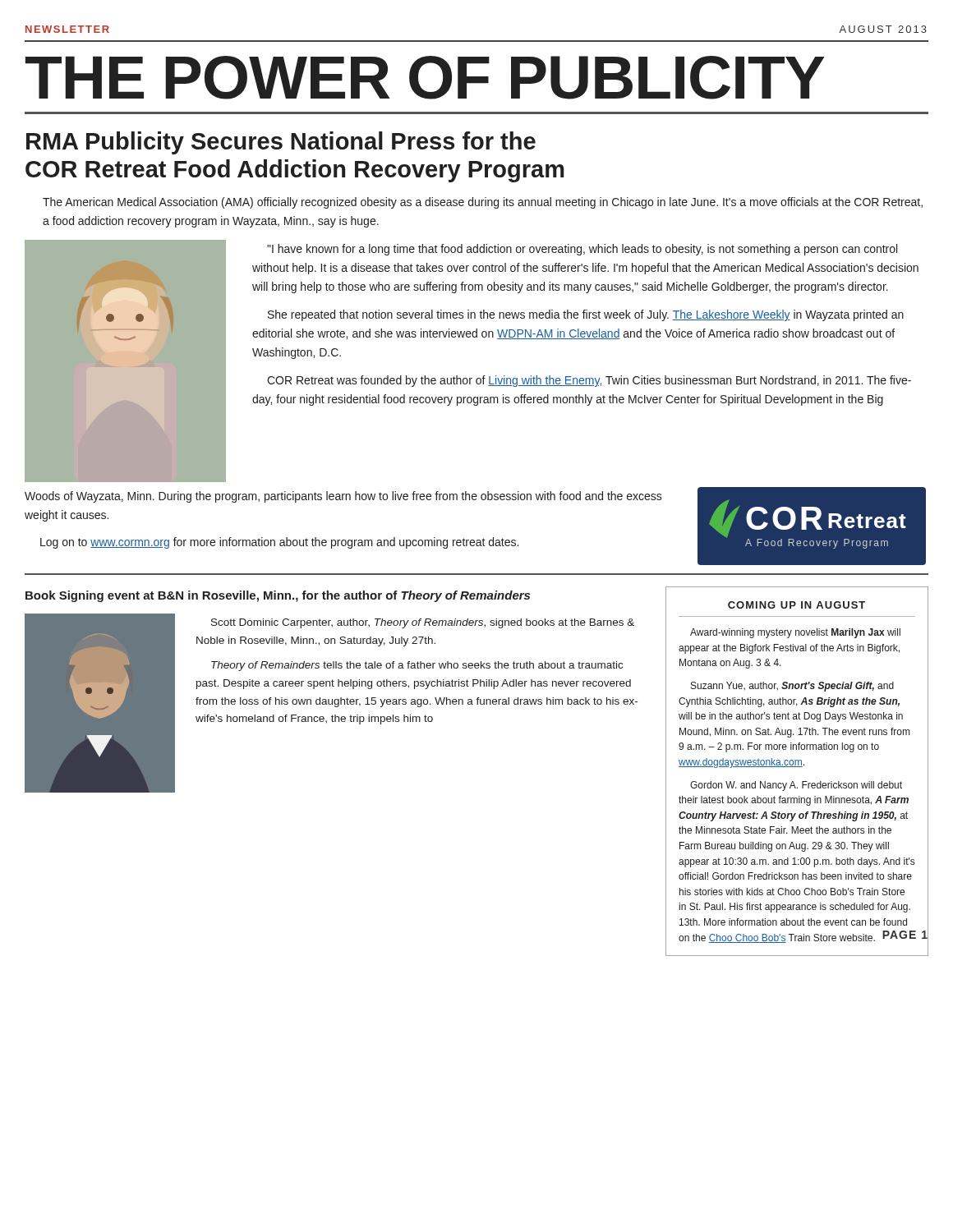The height and width of the screenshot is (1232, 953).
Task: Locate the text block with the text "Log on to www.cormn.org for more information about"
Action: tap(280, 542)
